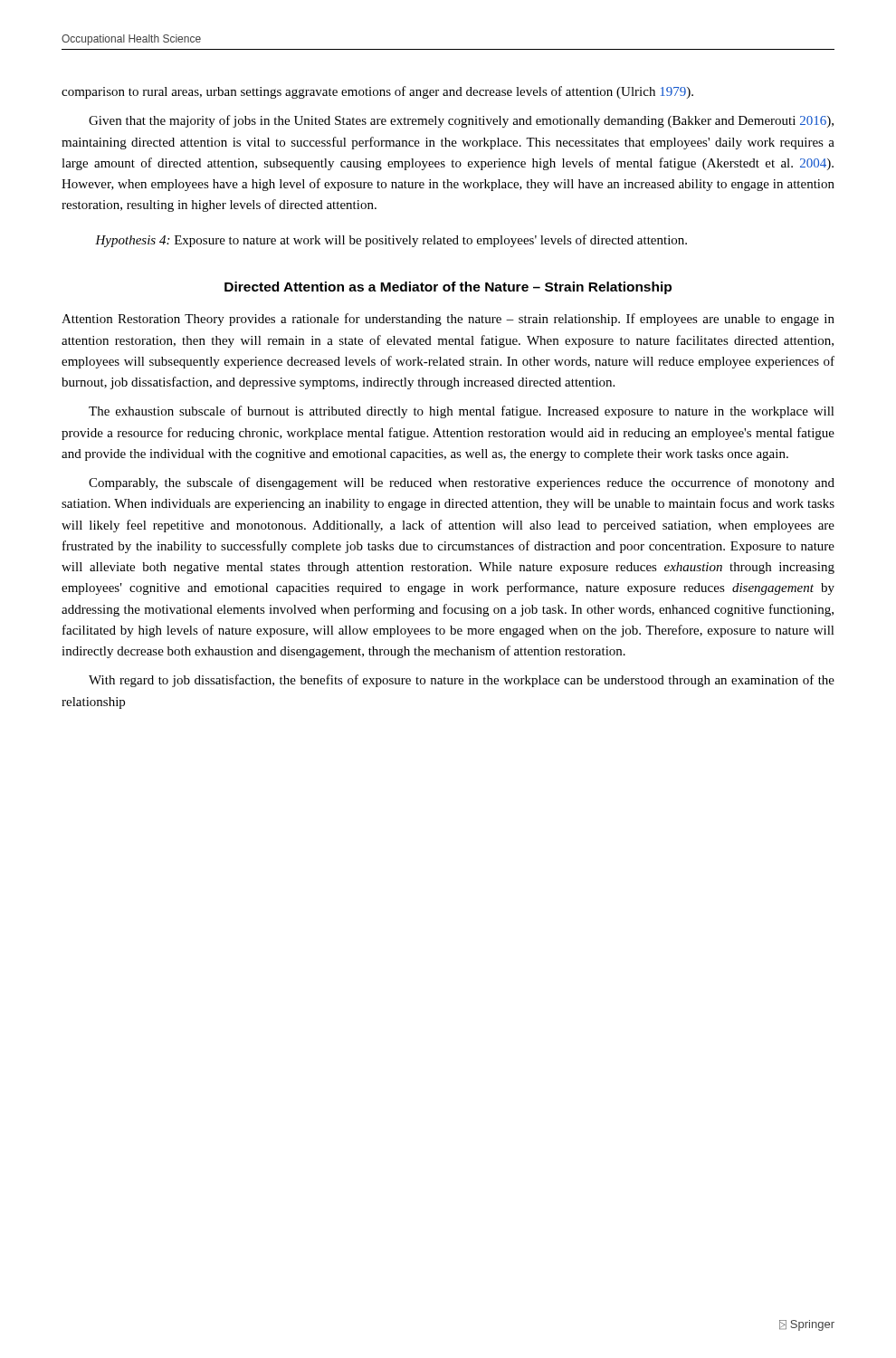This screenshot has height=1358, width=896.
Task: Find the passage starting "Attention Restoration Theory provides a rationale for understanding"
Action: (x=448, y=511)
